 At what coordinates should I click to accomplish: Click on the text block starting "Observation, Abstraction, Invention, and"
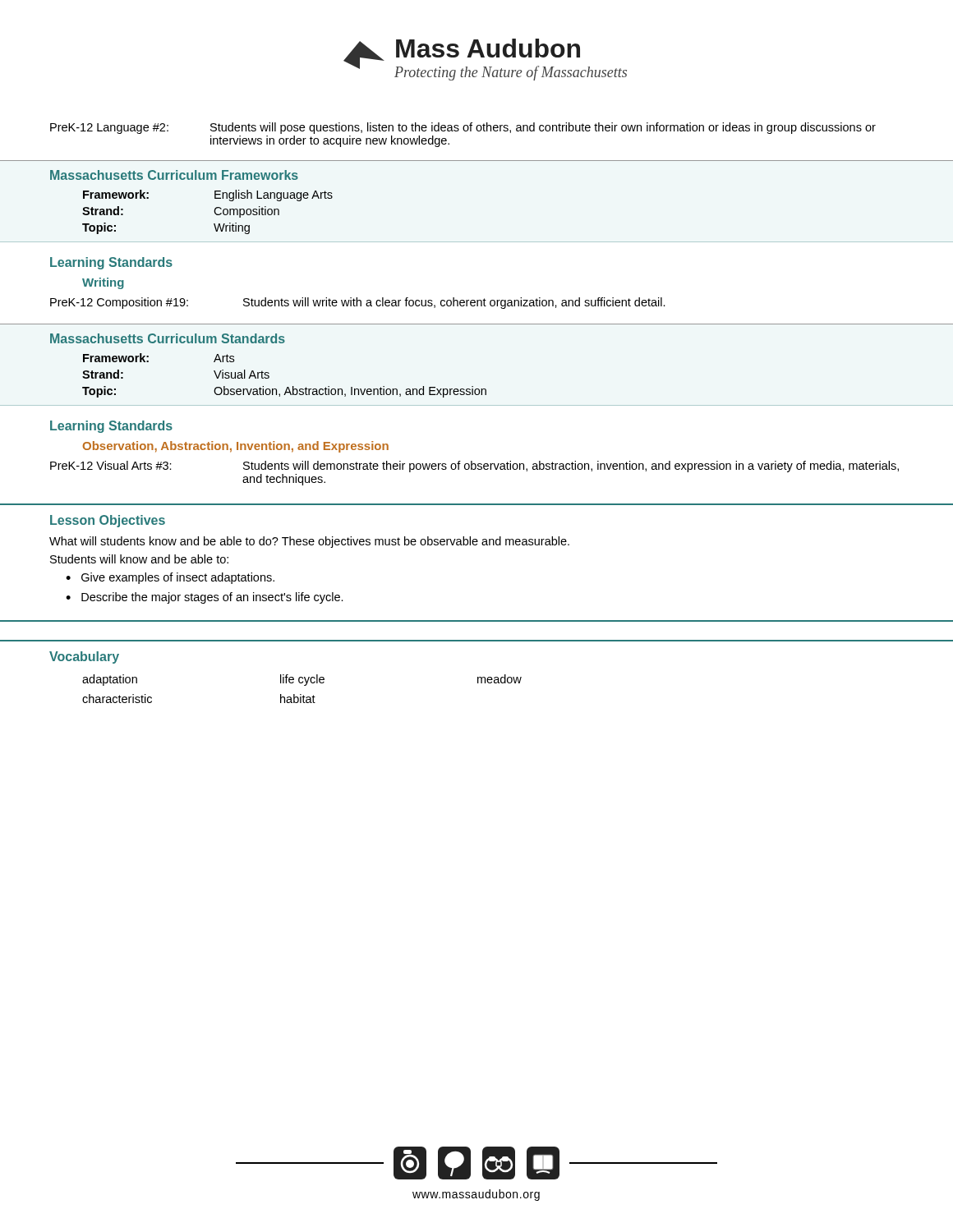click(x=236, y=446)
